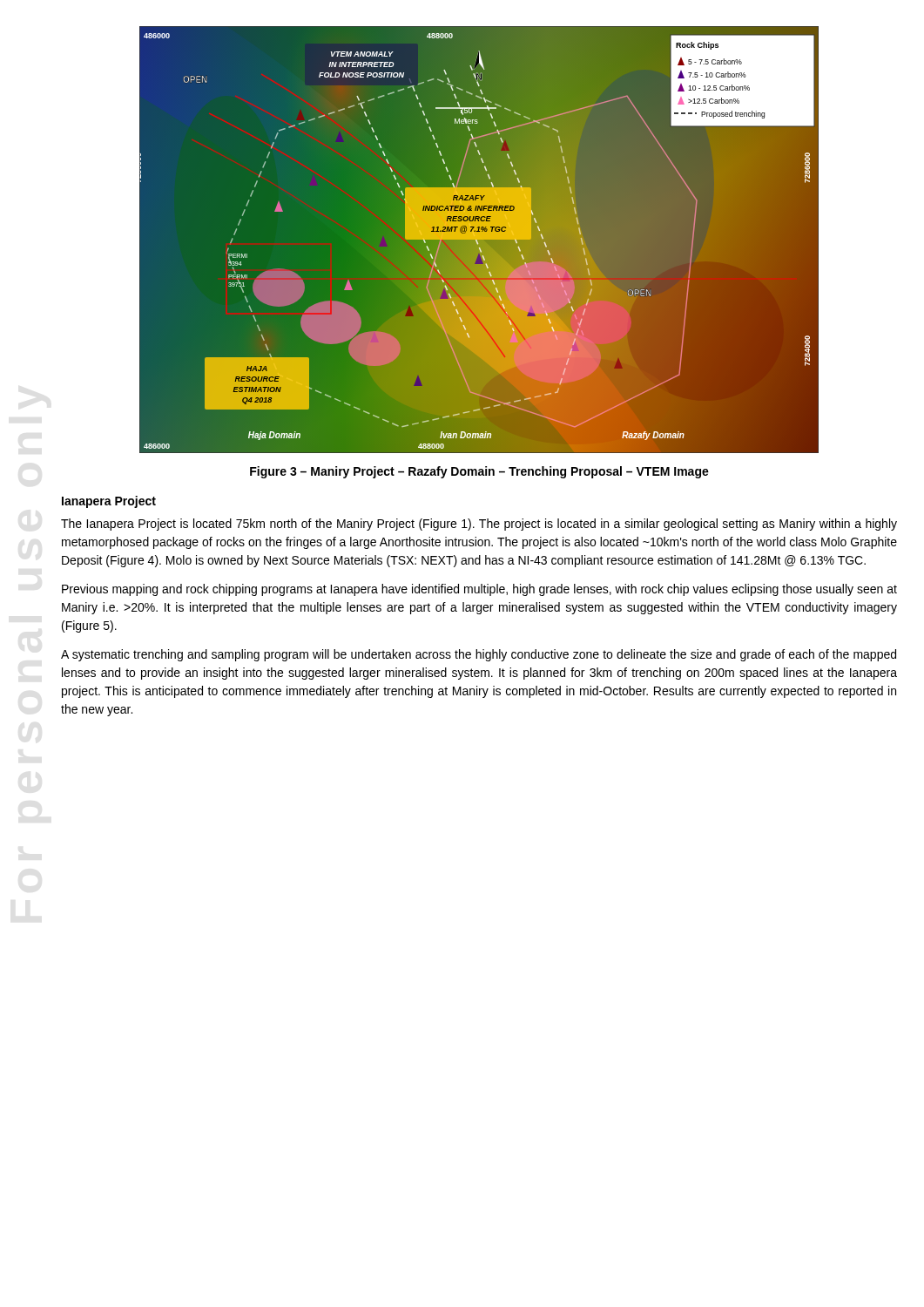The width and height of the screenshot is (924, 1307).
Task: Find the text block with the text "A systematic trenching and sampling program will be"
Action: (x=479, y=682)
